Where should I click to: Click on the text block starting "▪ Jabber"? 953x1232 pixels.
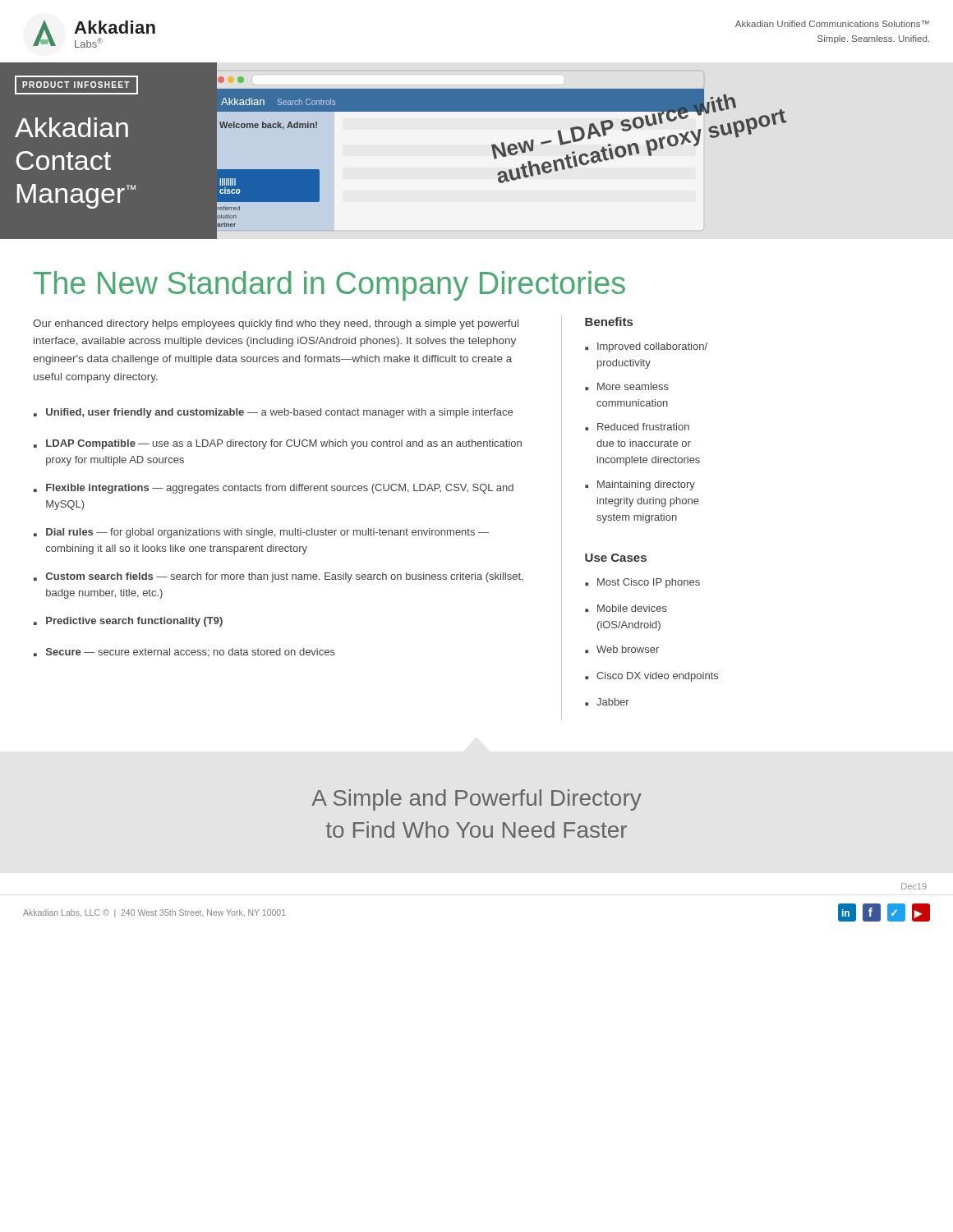pyautogui.click(x=607, y=704)
